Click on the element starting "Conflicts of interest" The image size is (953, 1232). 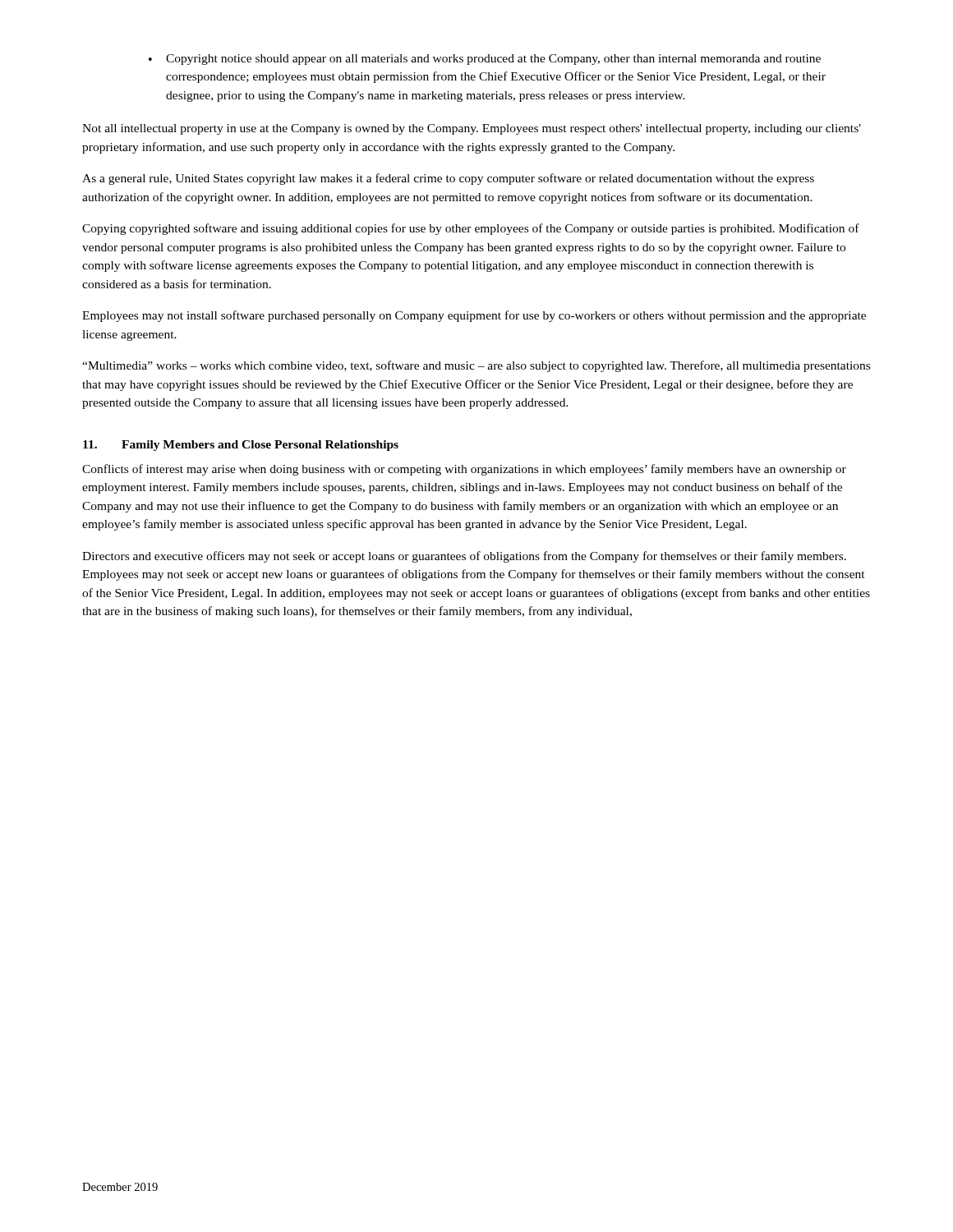(x=464, y=496)
